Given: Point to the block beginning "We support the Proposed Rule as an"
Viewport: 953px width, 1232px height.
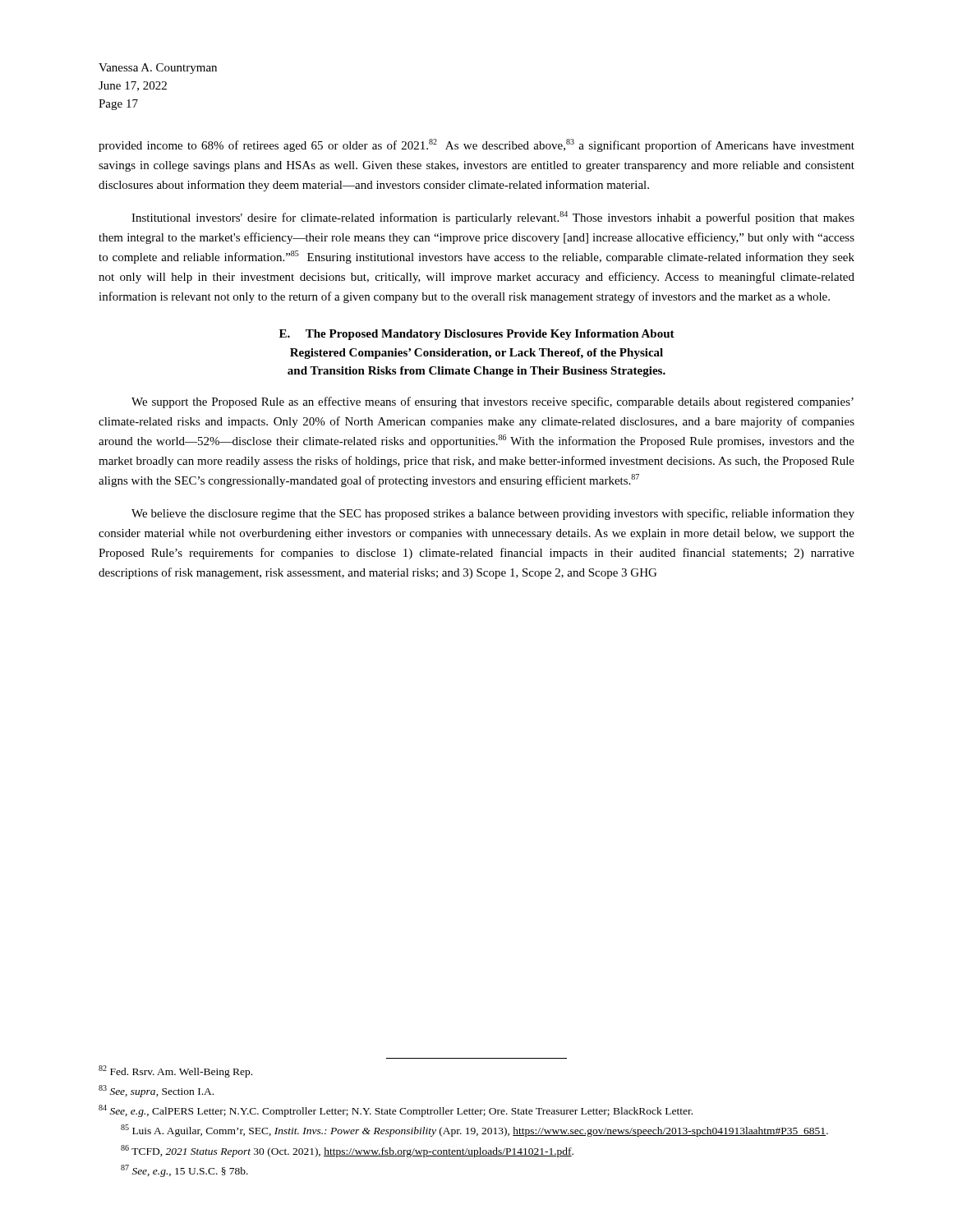Looking at the screenshot, I should point(476,441).
